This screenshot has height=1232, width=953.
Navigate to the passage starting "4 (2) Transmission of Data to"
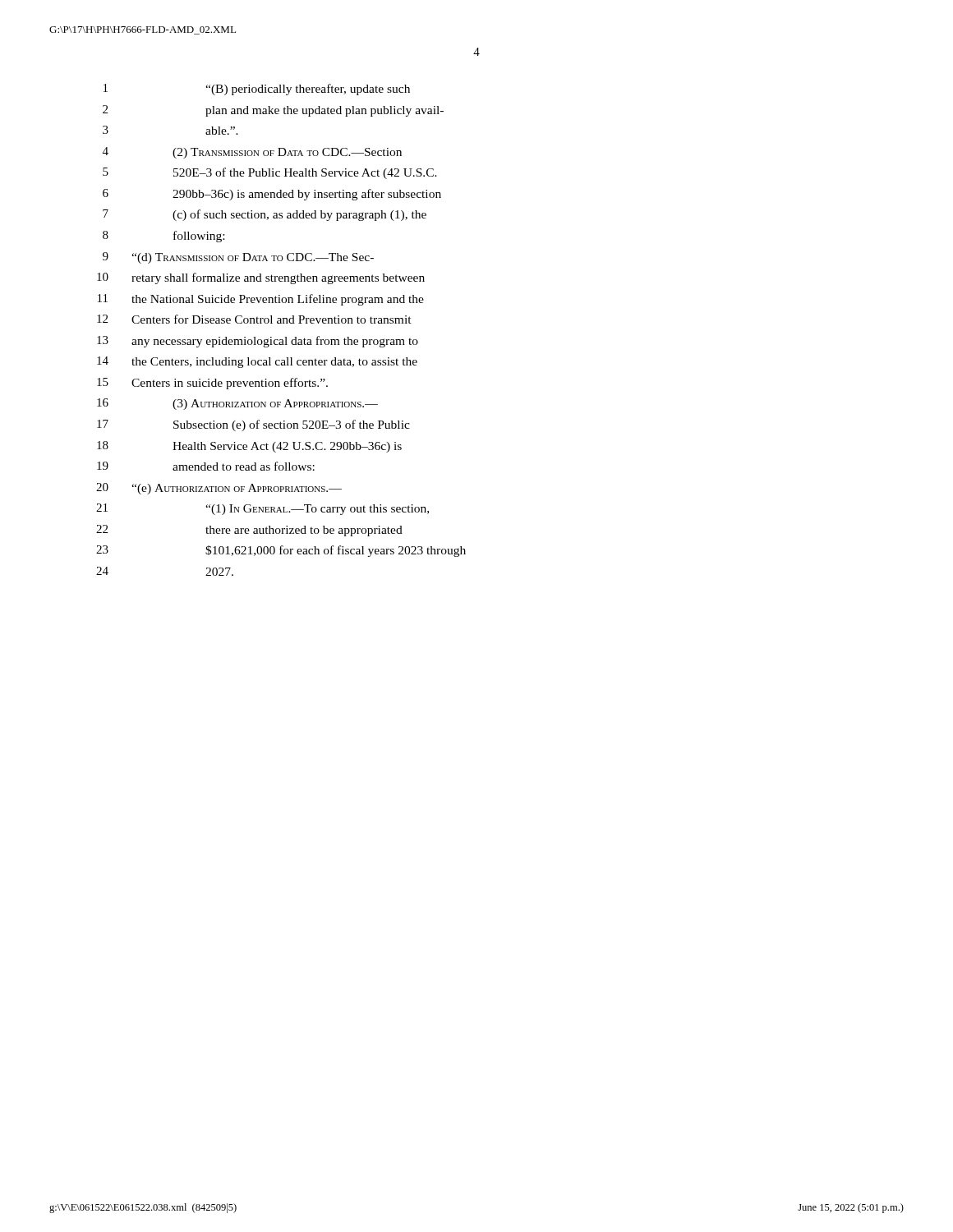coord(252,153)
